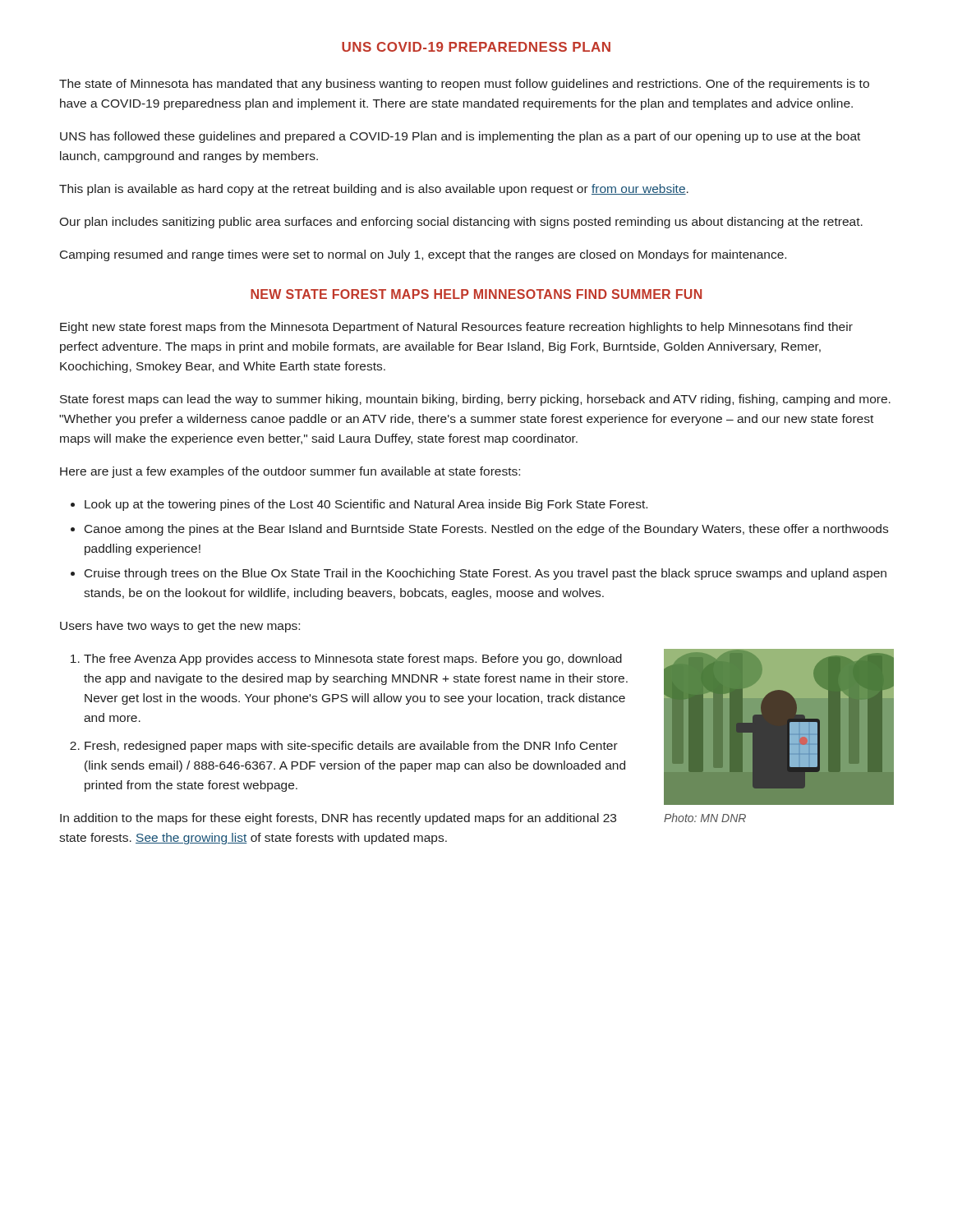This screenshot has height=1232, width=953.
Task: Click on the text block that says "This plan is available"
Action: coord(374,189)
